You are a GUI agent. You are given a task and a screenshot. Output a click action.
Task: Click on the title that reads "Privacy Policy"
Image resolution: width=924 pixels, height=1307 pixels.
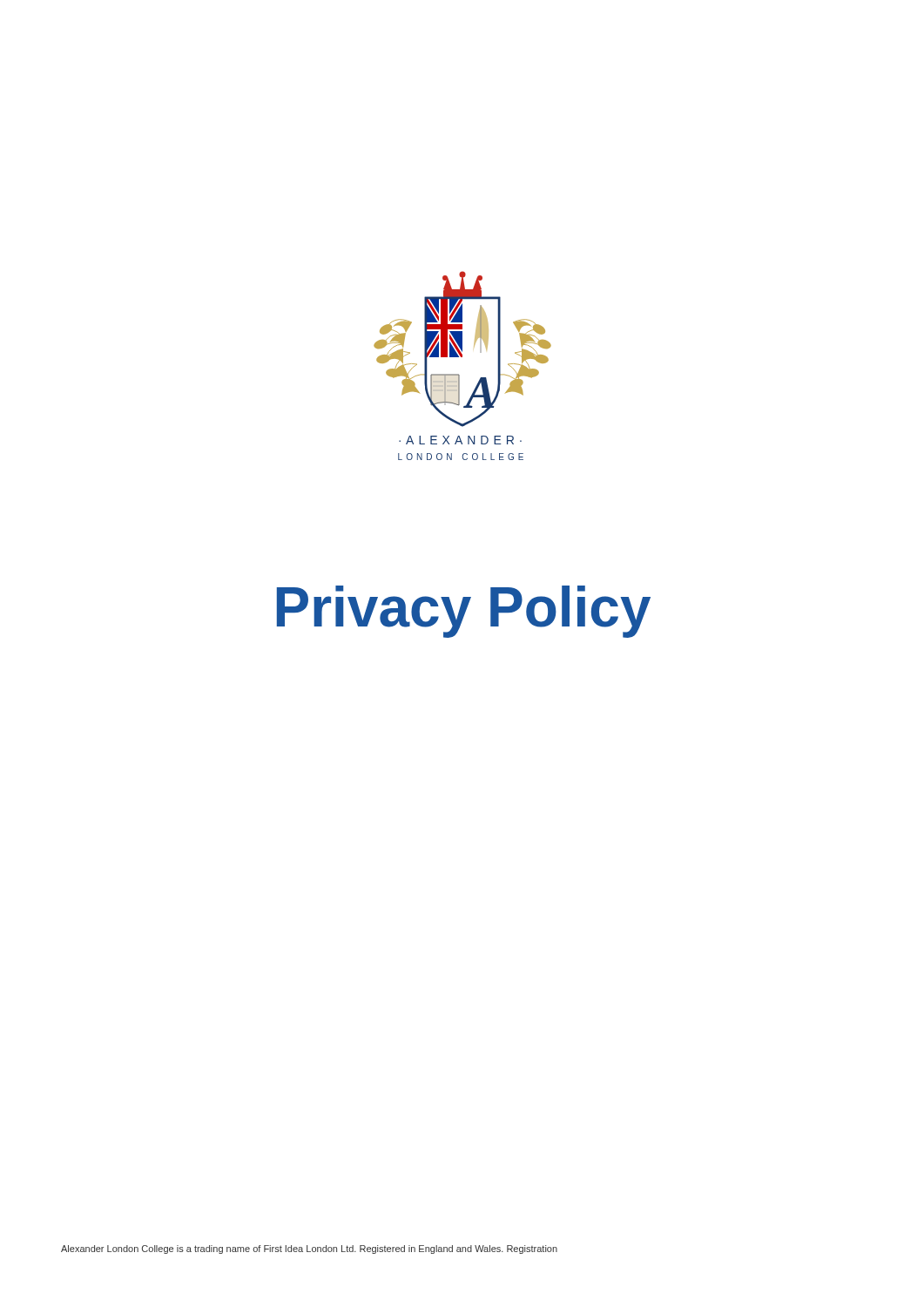click(x=462, y=607)
